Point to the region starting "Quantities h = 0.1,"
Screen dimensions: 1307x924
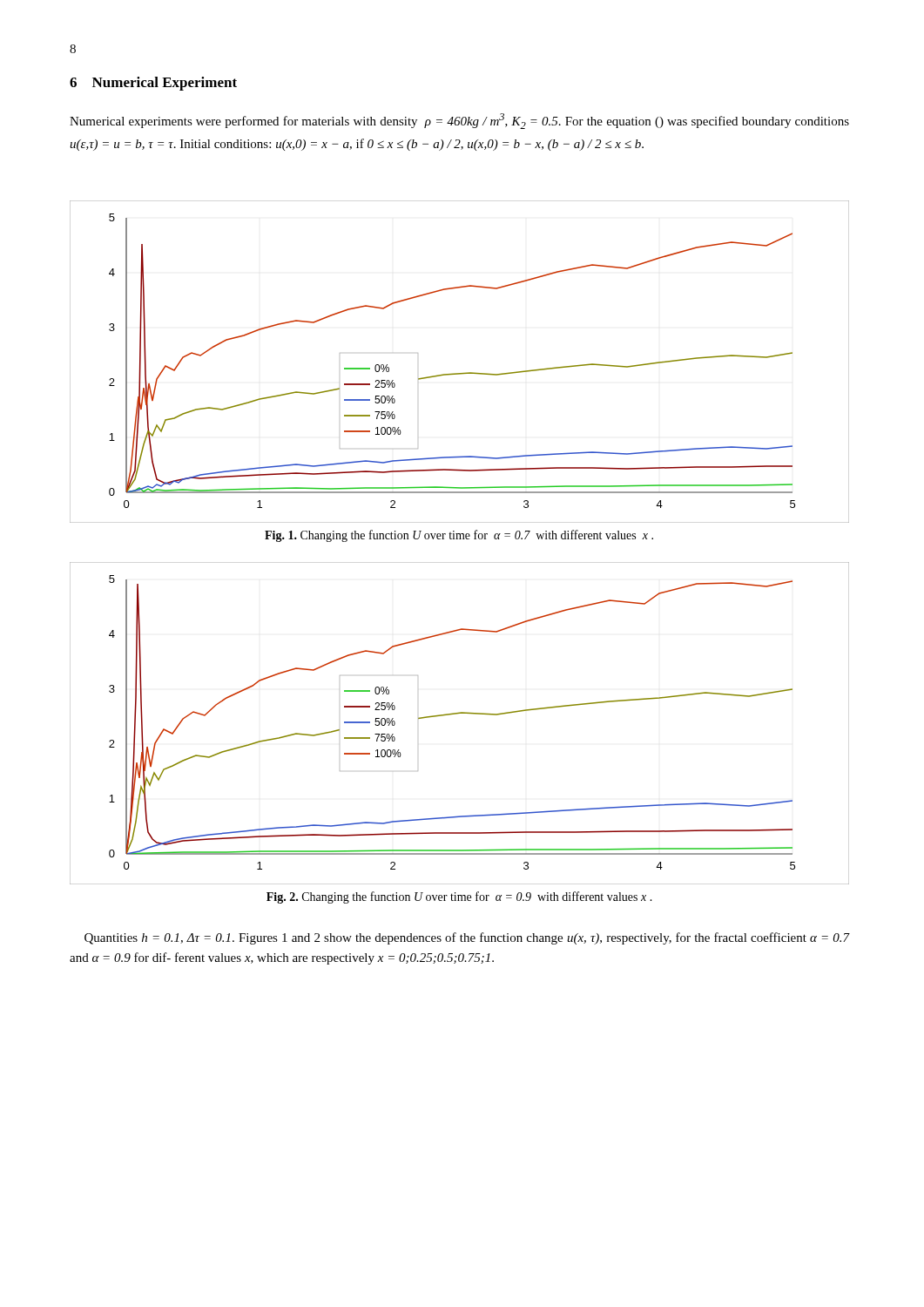459,948
